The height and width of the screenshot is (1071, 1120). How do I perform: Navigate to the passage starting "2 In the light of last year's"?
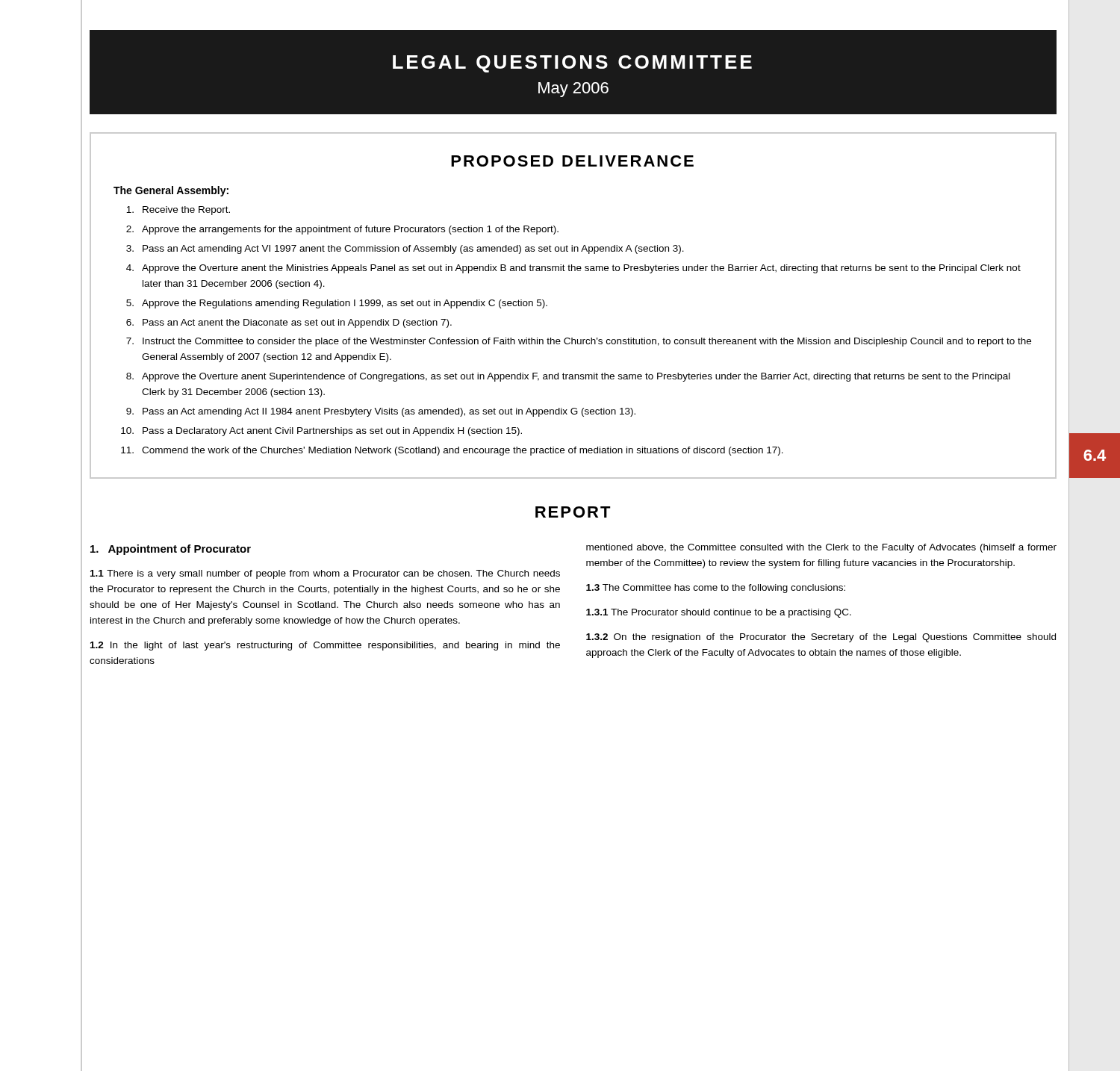coord(325,653)
